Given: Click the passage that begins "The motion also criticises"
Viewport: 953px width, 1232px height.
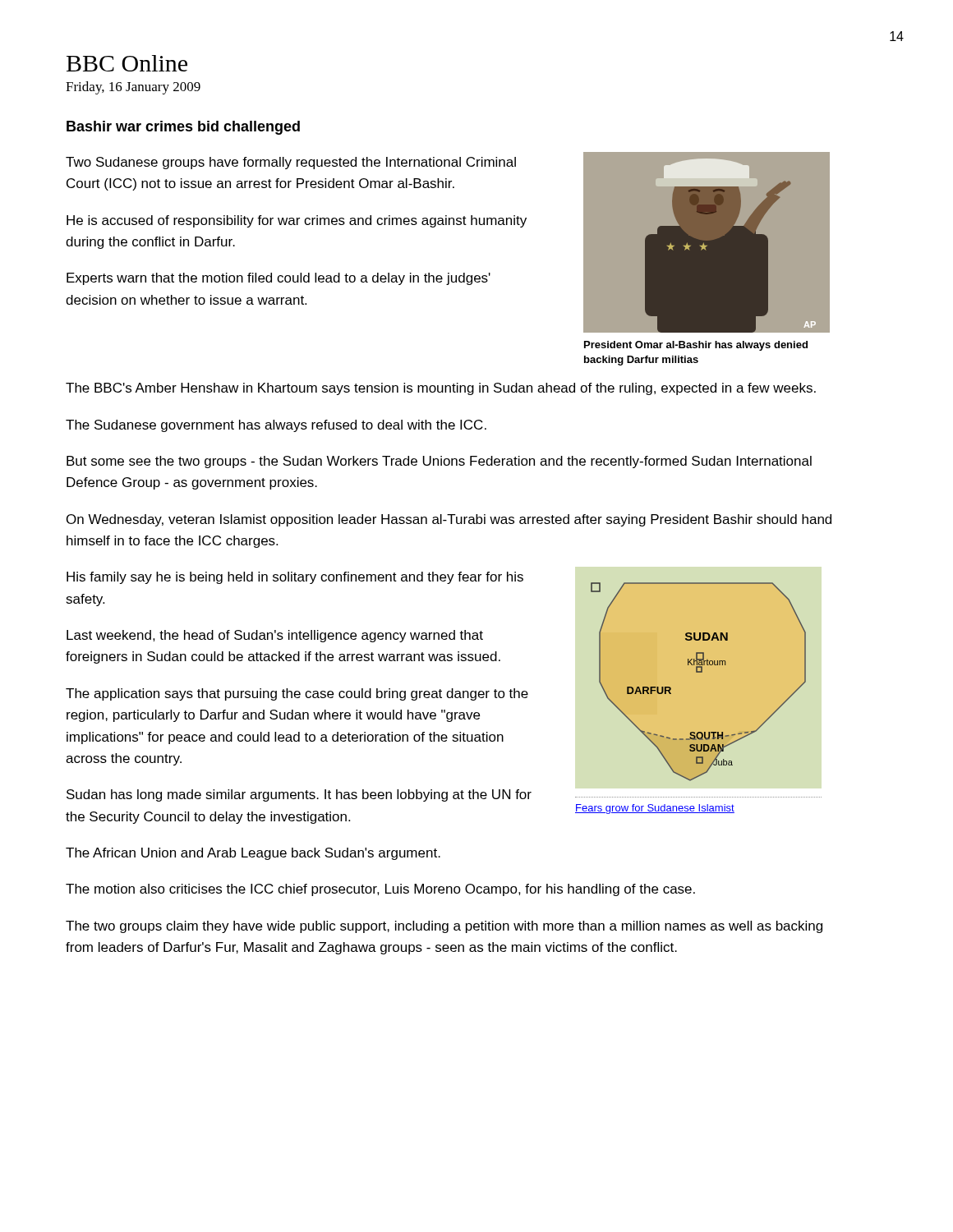Looking at the screenshot, I should click(460, 890).
